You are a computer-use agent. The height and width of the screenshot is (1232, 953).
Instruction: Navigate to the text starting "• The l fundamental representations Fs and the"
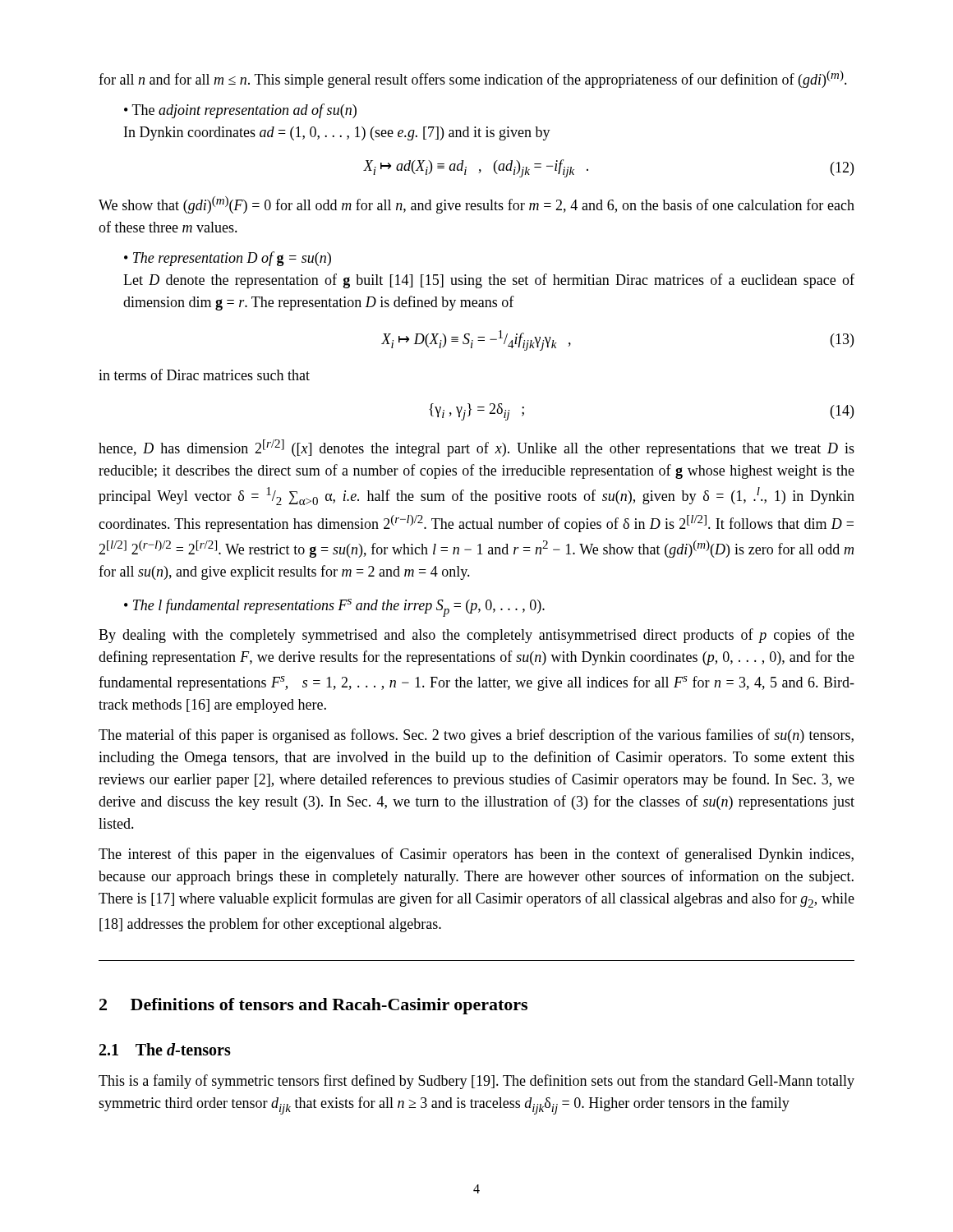point(334,605)
